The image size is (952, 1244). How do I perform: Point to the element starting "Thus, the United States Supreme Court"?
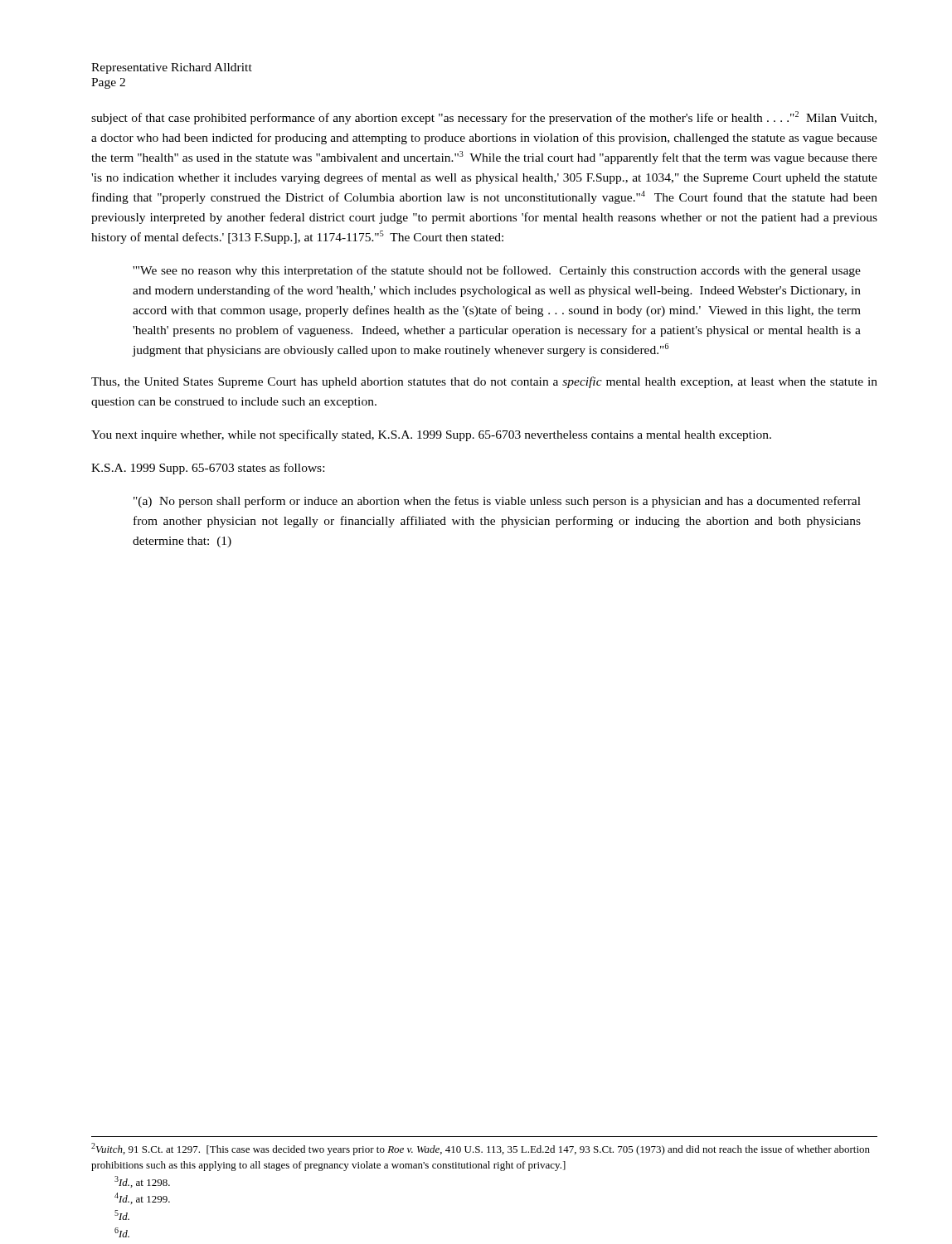[484, 391]
